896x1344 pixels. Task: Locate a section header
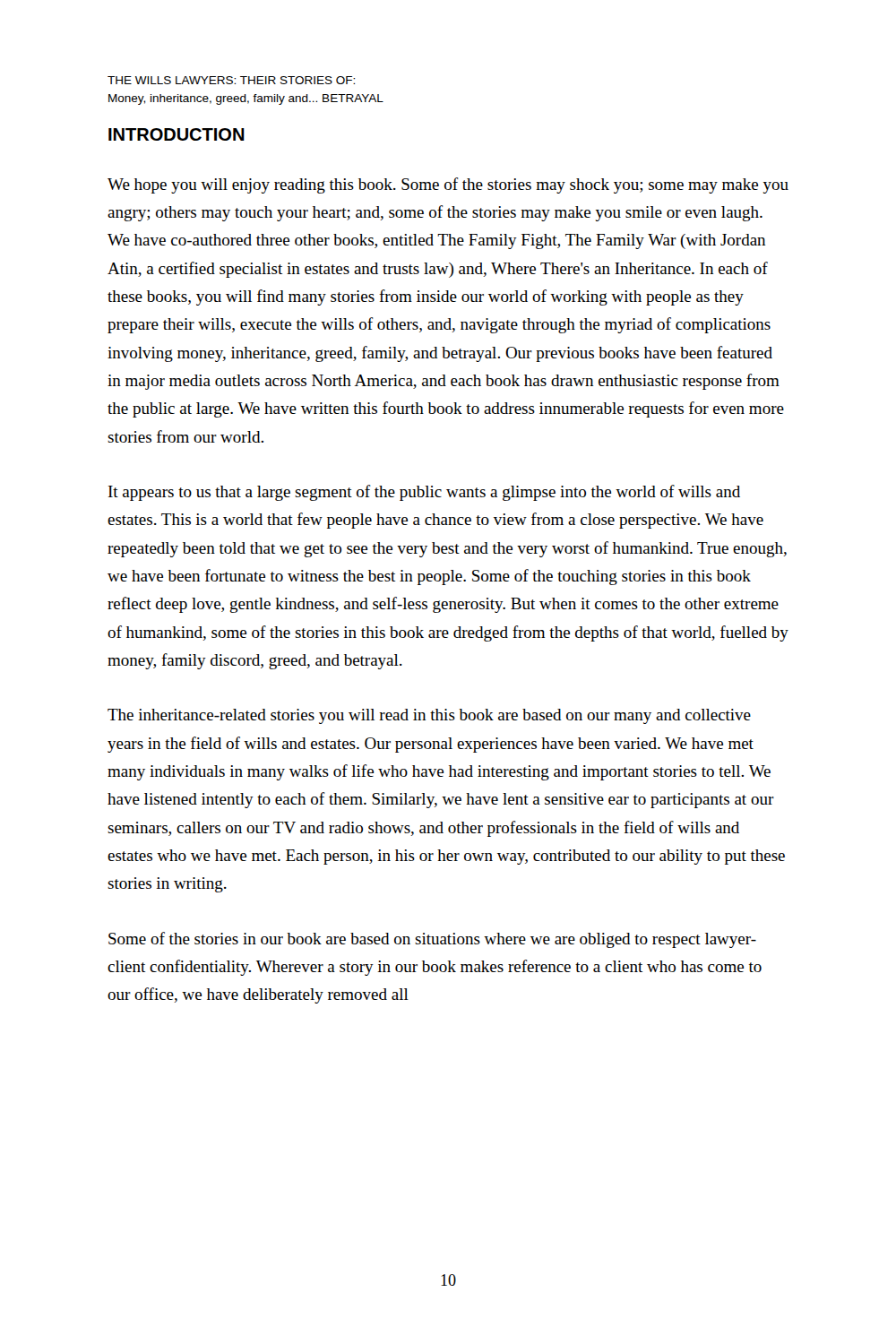tap(176, 134)
